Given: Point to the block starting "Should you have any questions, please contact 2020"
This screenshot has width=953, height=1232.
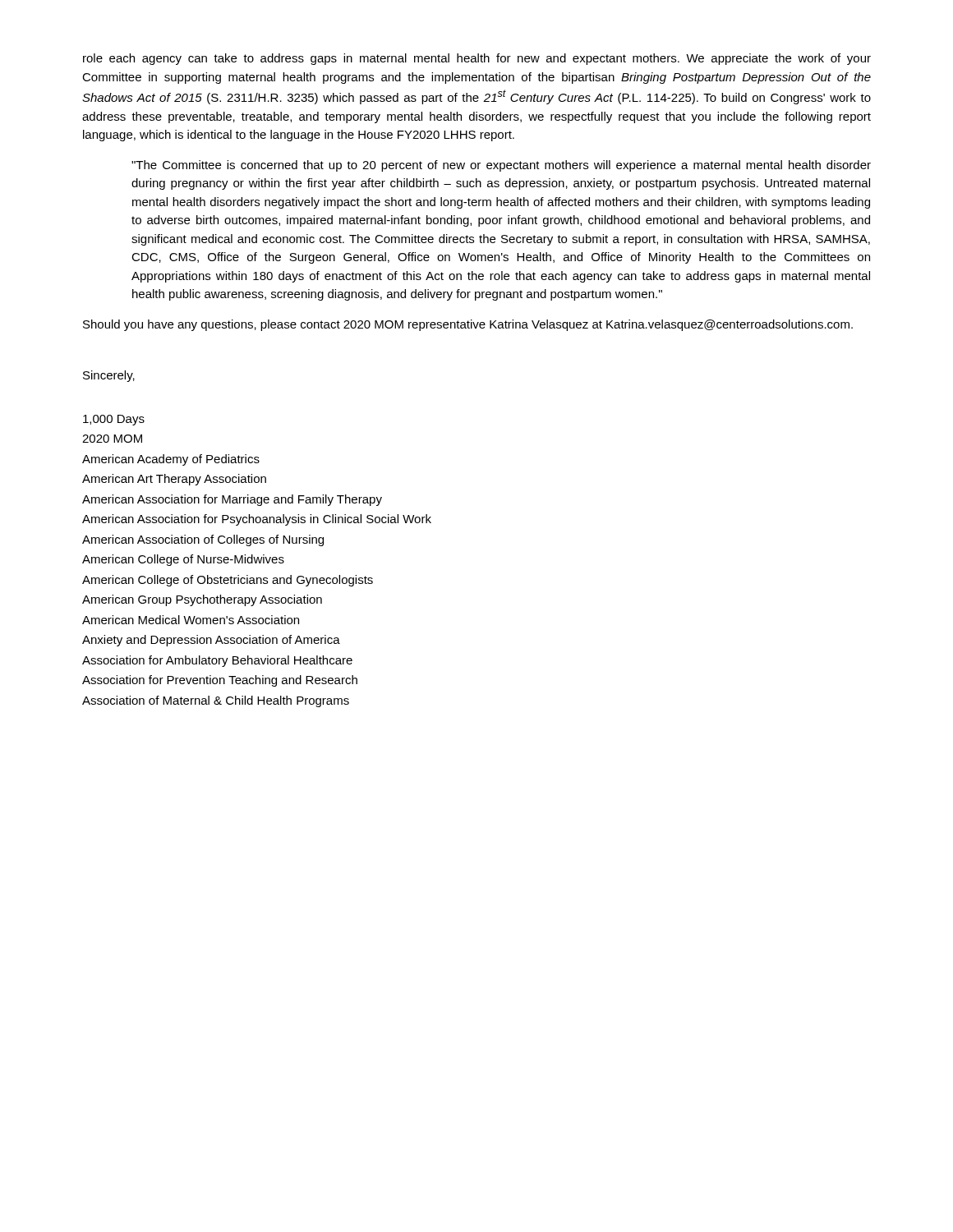Looking at the screenshot, I should click(x=468, y=324).
